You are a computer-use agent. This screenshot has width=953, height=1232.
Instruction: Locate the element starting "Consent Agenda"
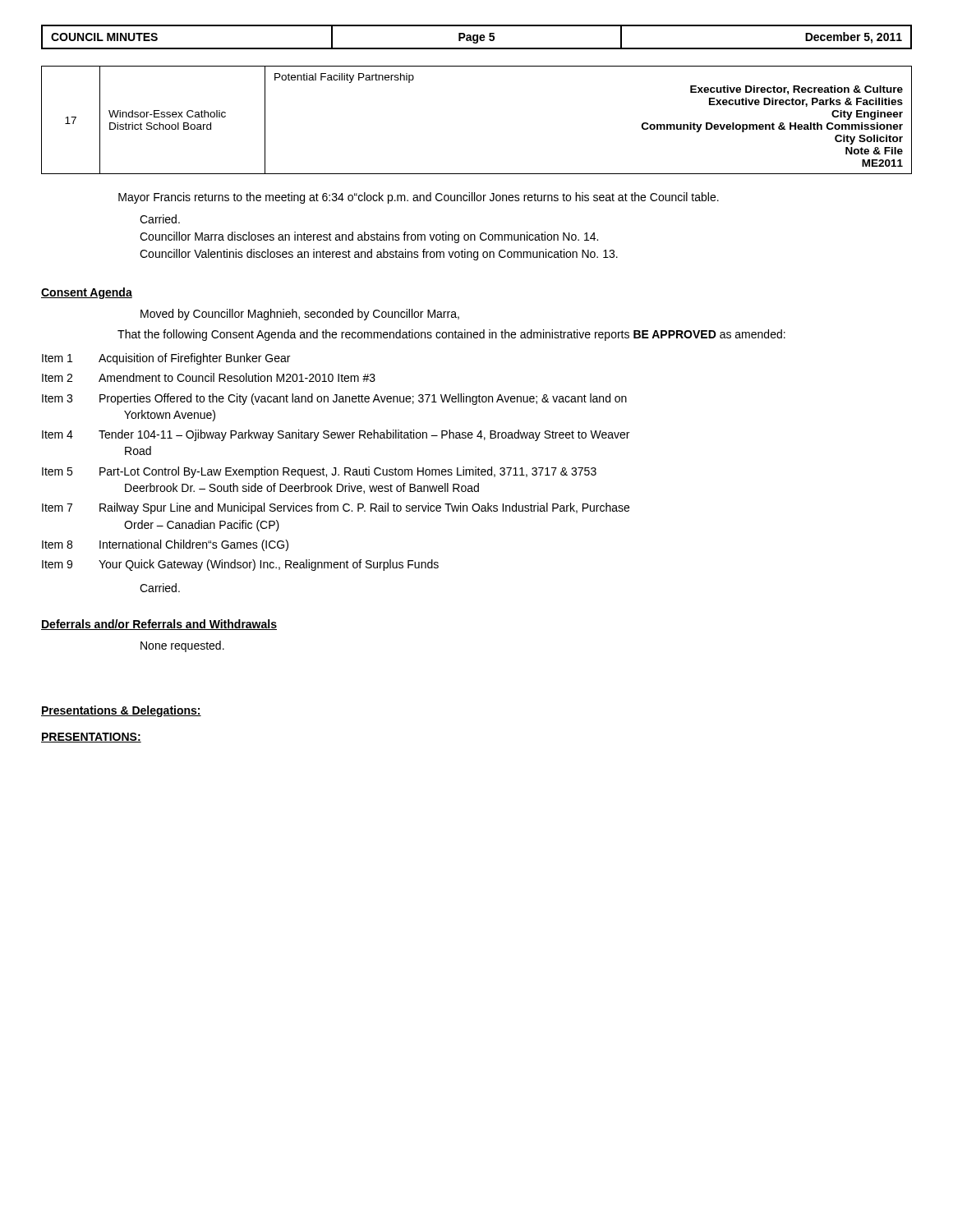point(87,292)
